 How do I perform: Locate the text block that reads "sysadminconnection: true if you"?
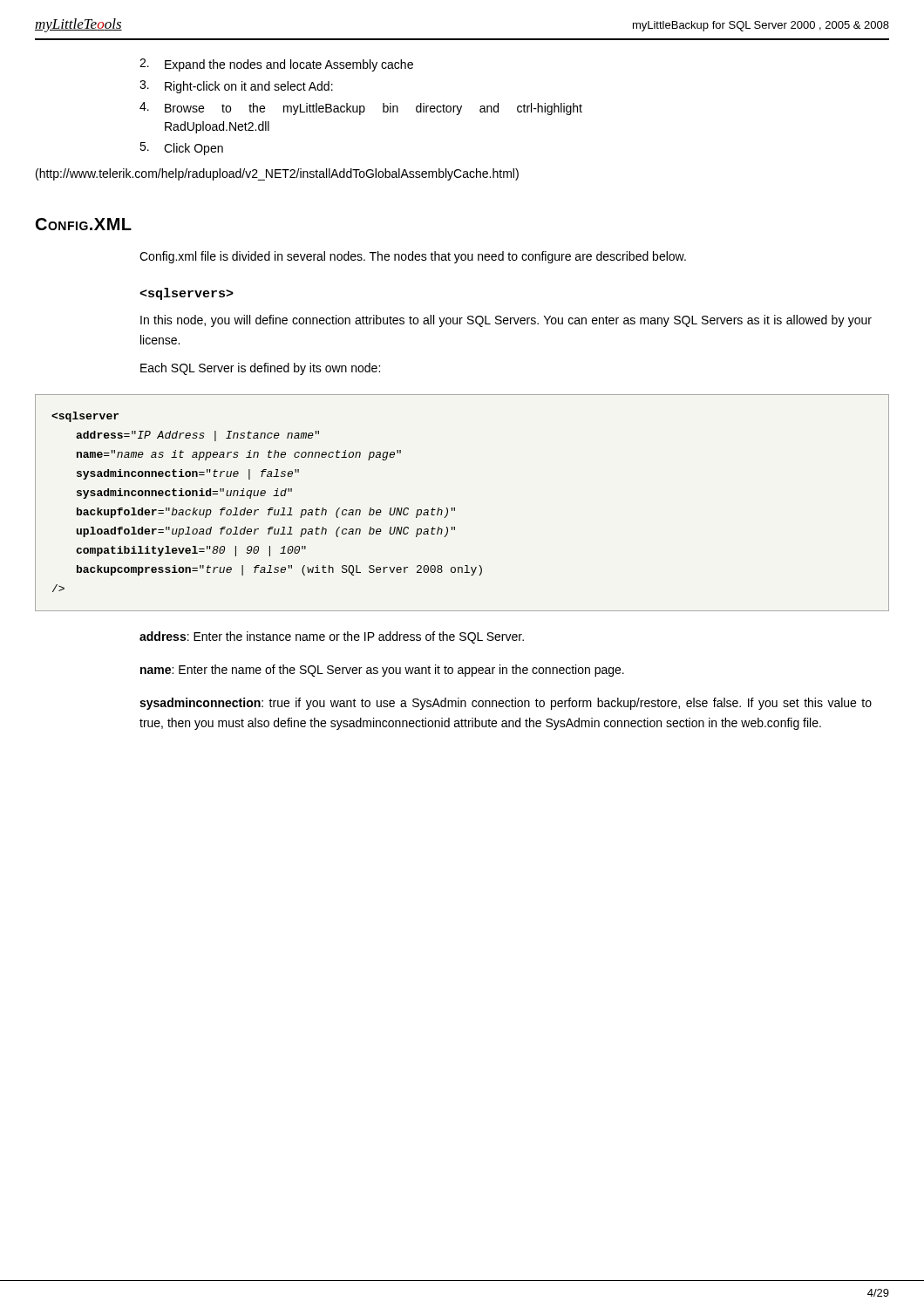(x=506, y=713)
